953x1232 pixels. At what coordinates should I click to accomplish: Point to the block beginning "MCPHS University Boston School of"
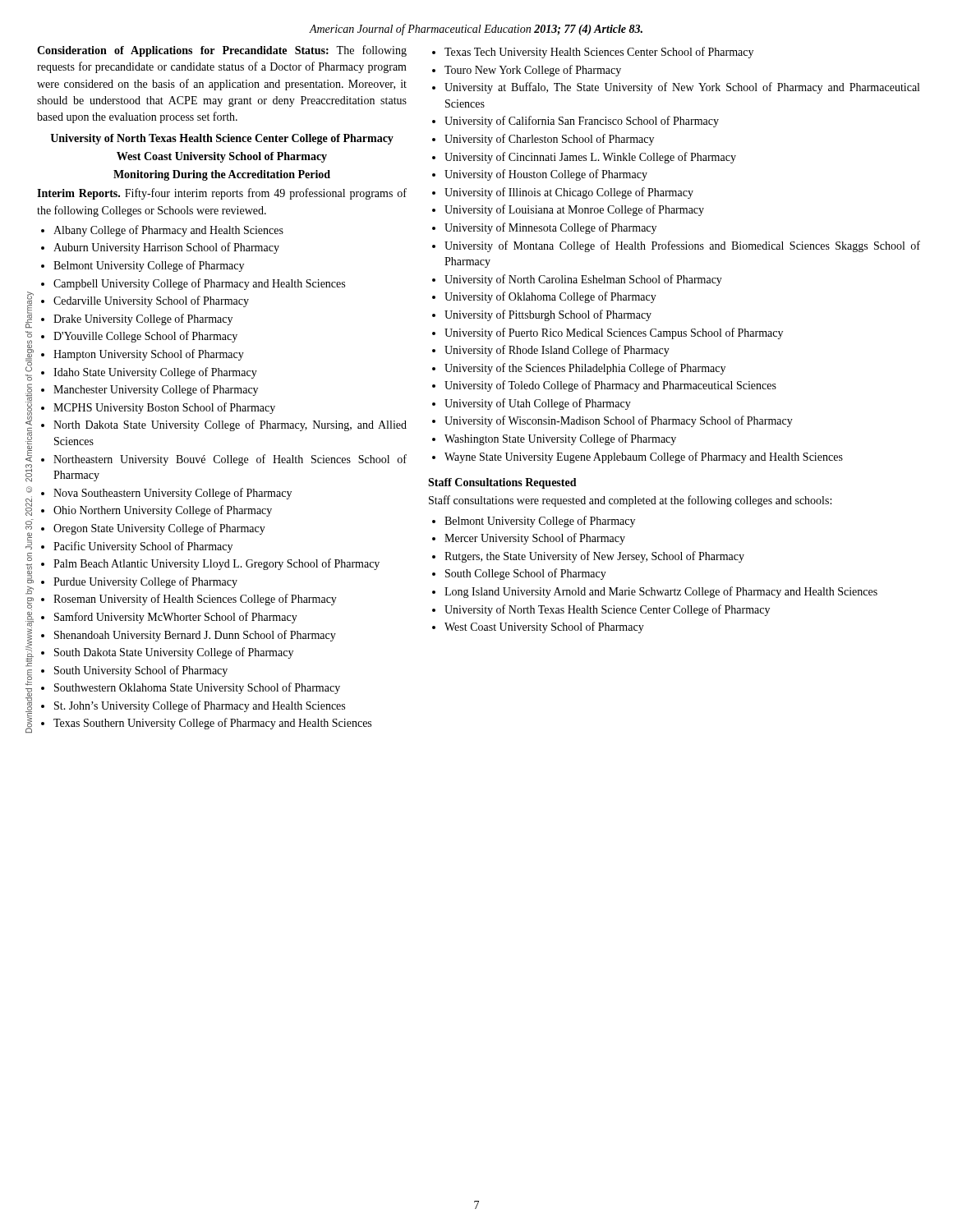click(x=222, y=408)
